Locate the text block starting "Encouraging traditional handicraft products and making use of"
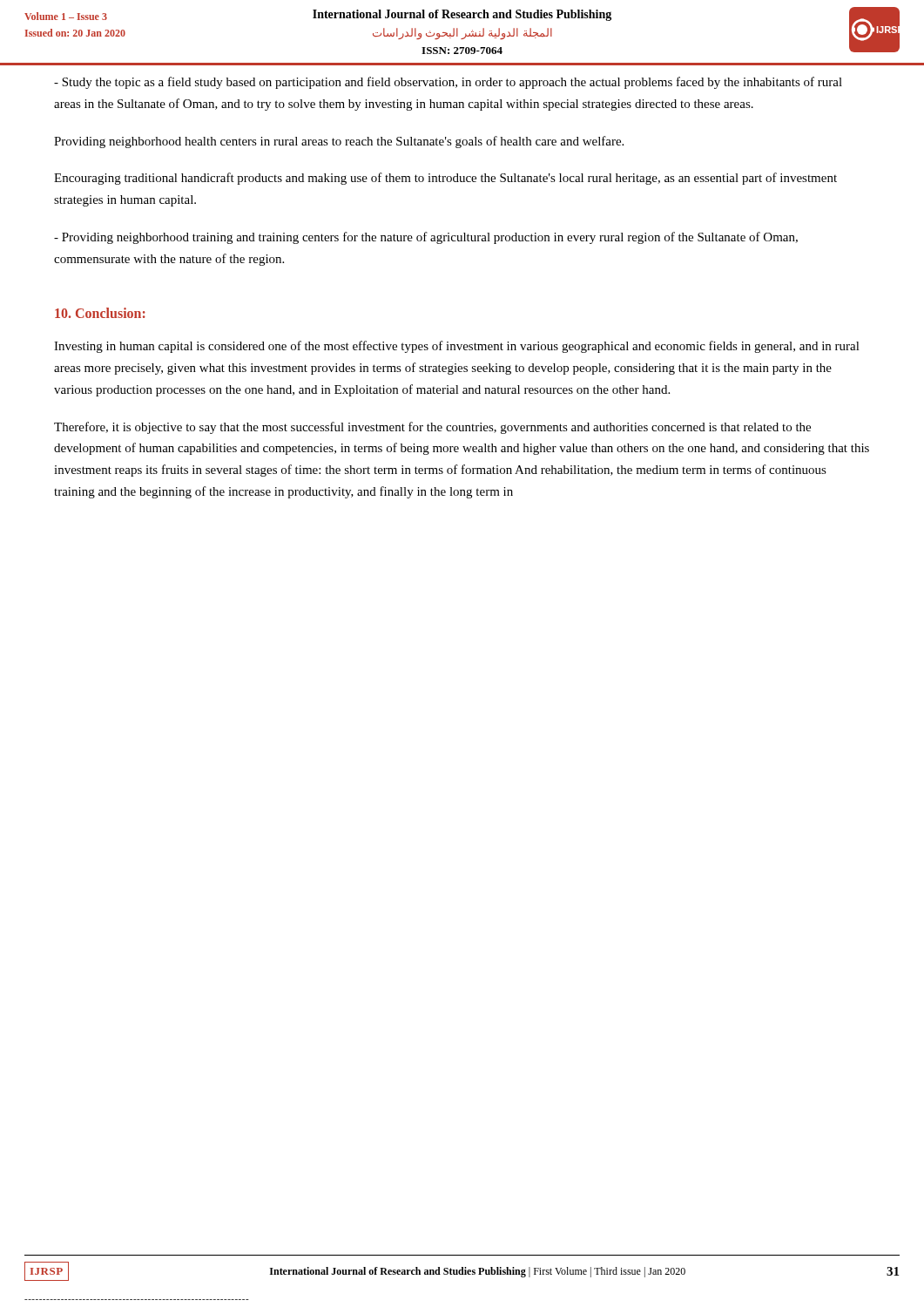924x1307 pixels. point(445,189)
